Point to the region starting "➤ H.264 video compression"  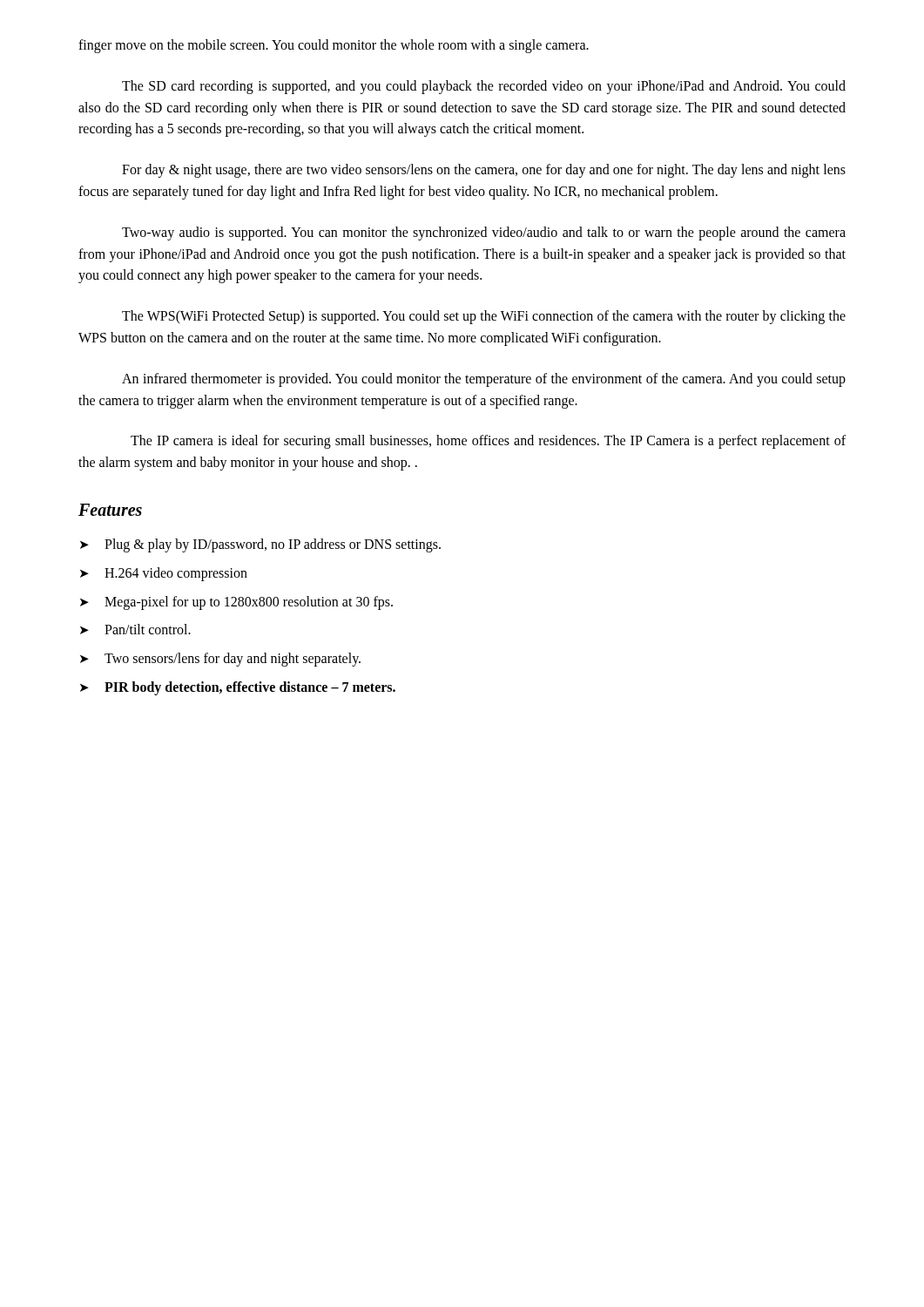coord(164,574)
